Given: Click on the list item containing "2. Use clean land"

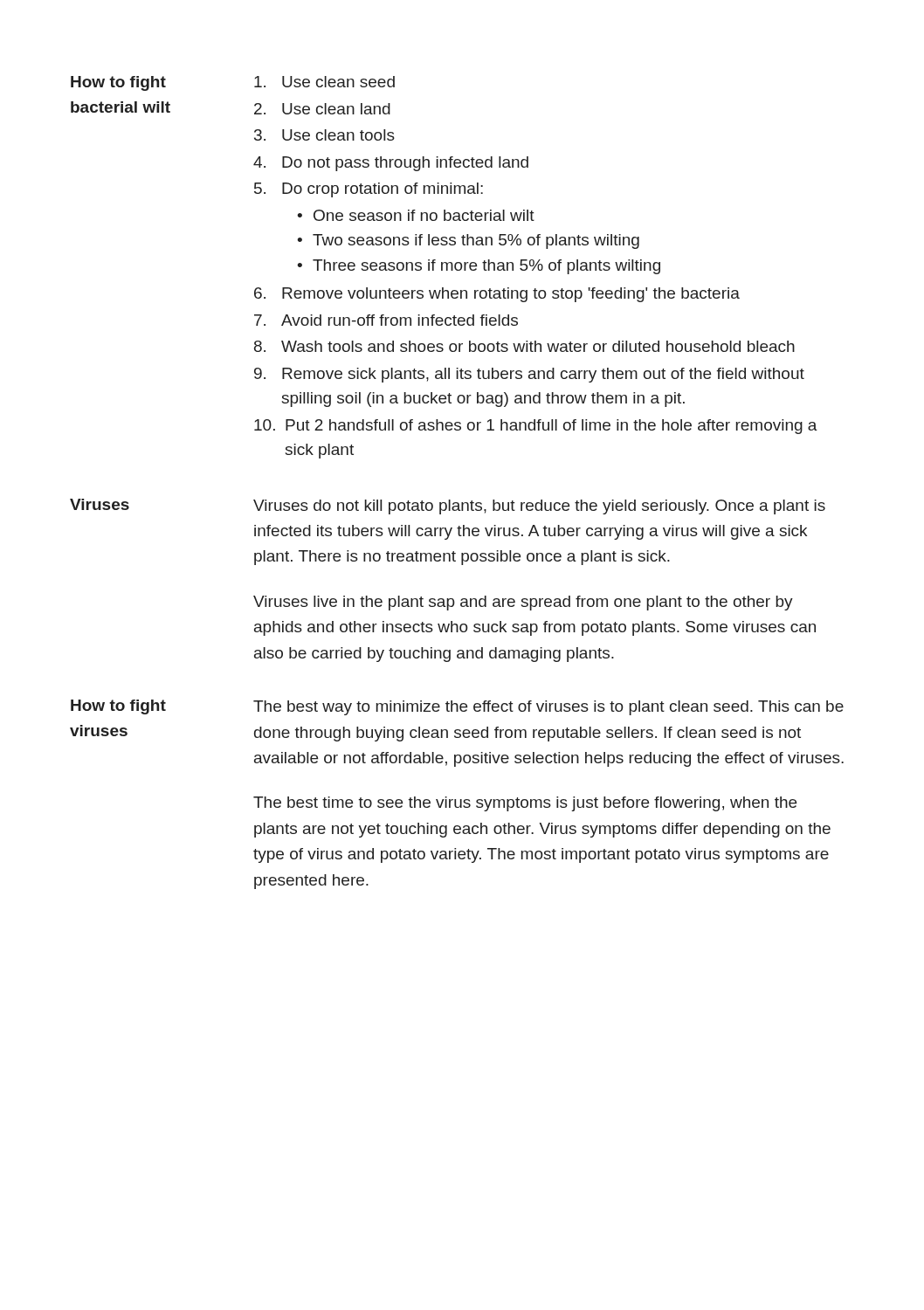Looking at the screenshot, I should point(322,109).
